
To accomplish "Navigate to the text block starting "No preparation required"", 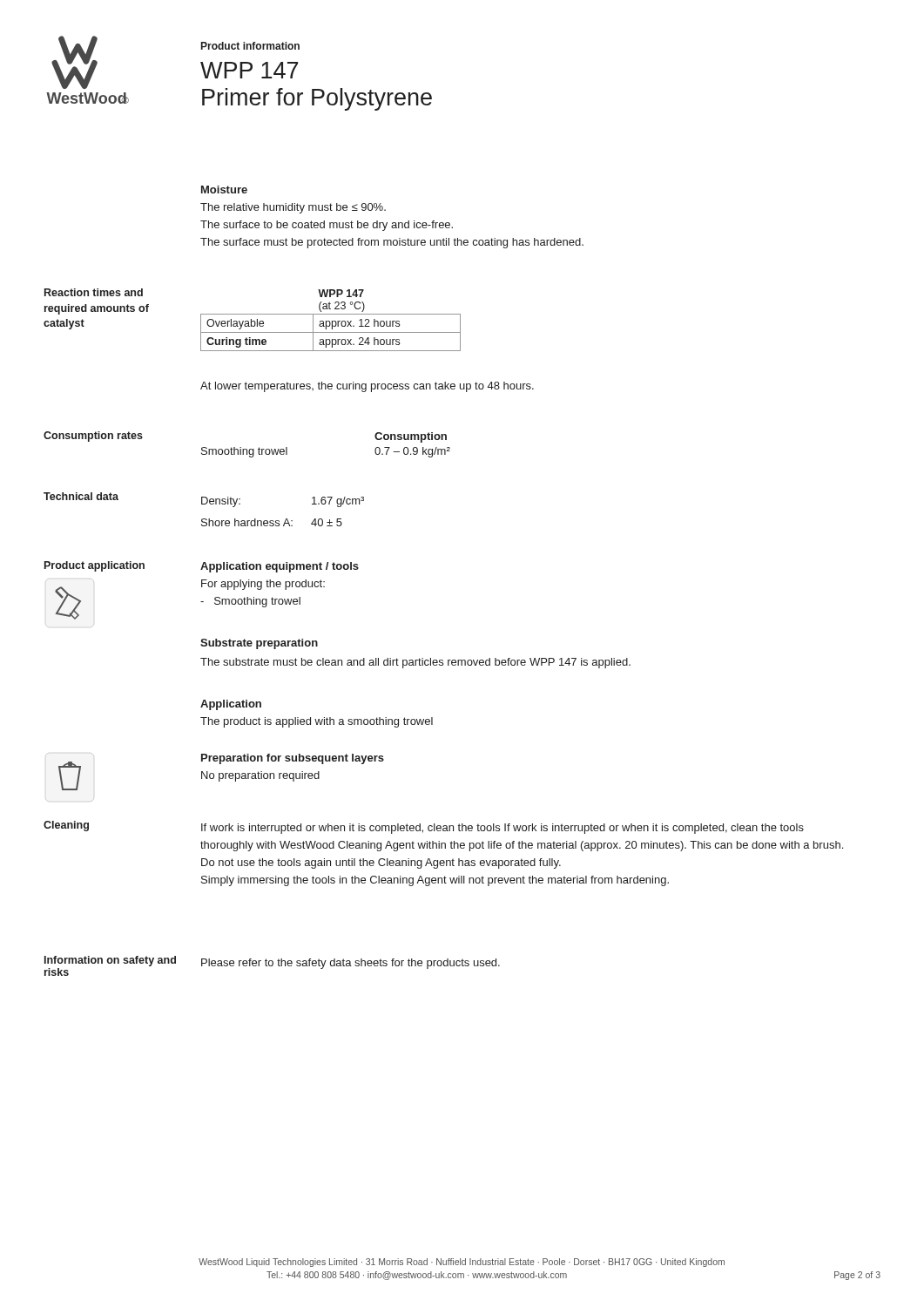I will coord(260,775).
